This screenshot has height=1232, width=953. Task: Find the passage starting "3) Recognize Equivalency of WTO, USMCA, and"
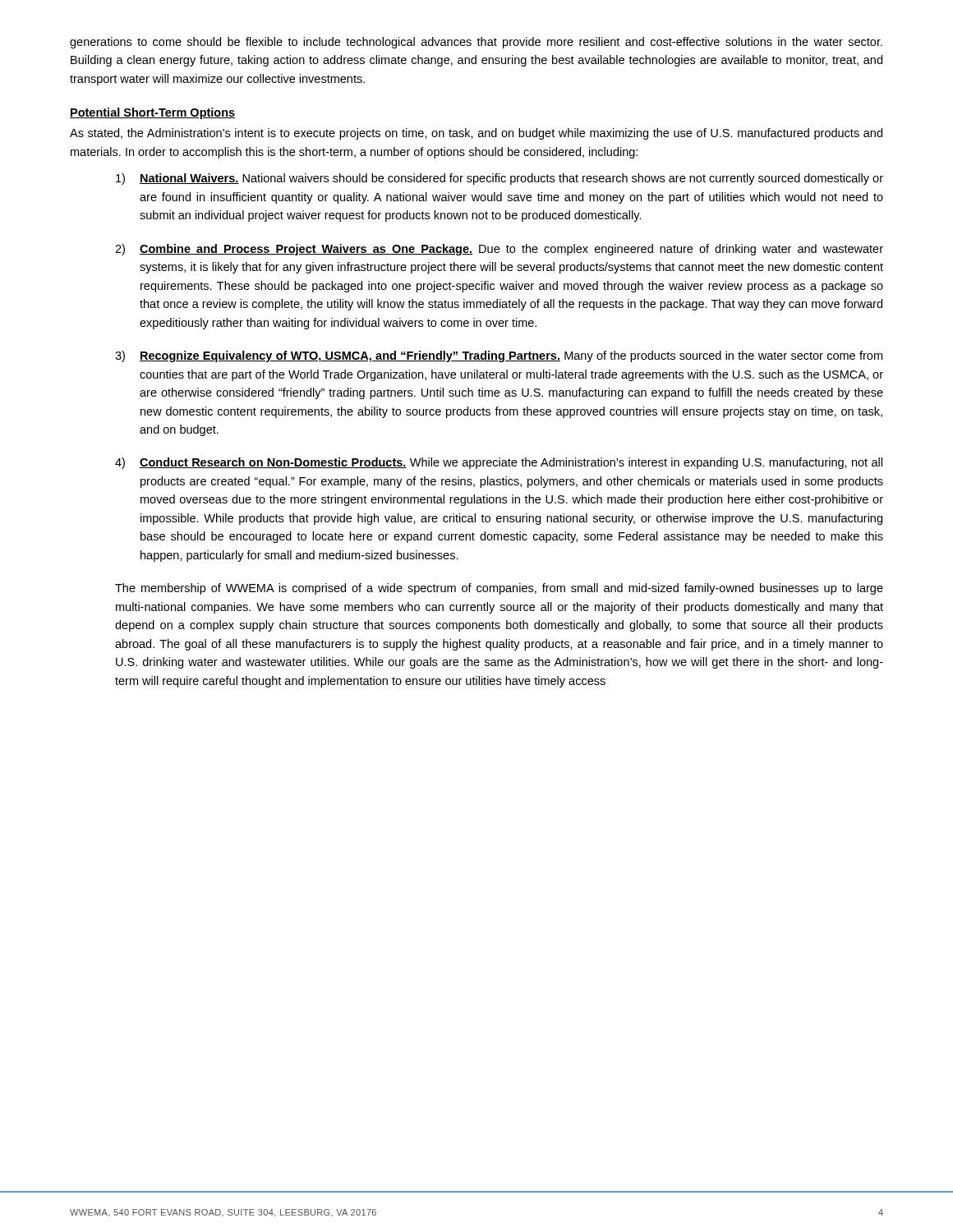pyautogui.click(x=499, y=393)
